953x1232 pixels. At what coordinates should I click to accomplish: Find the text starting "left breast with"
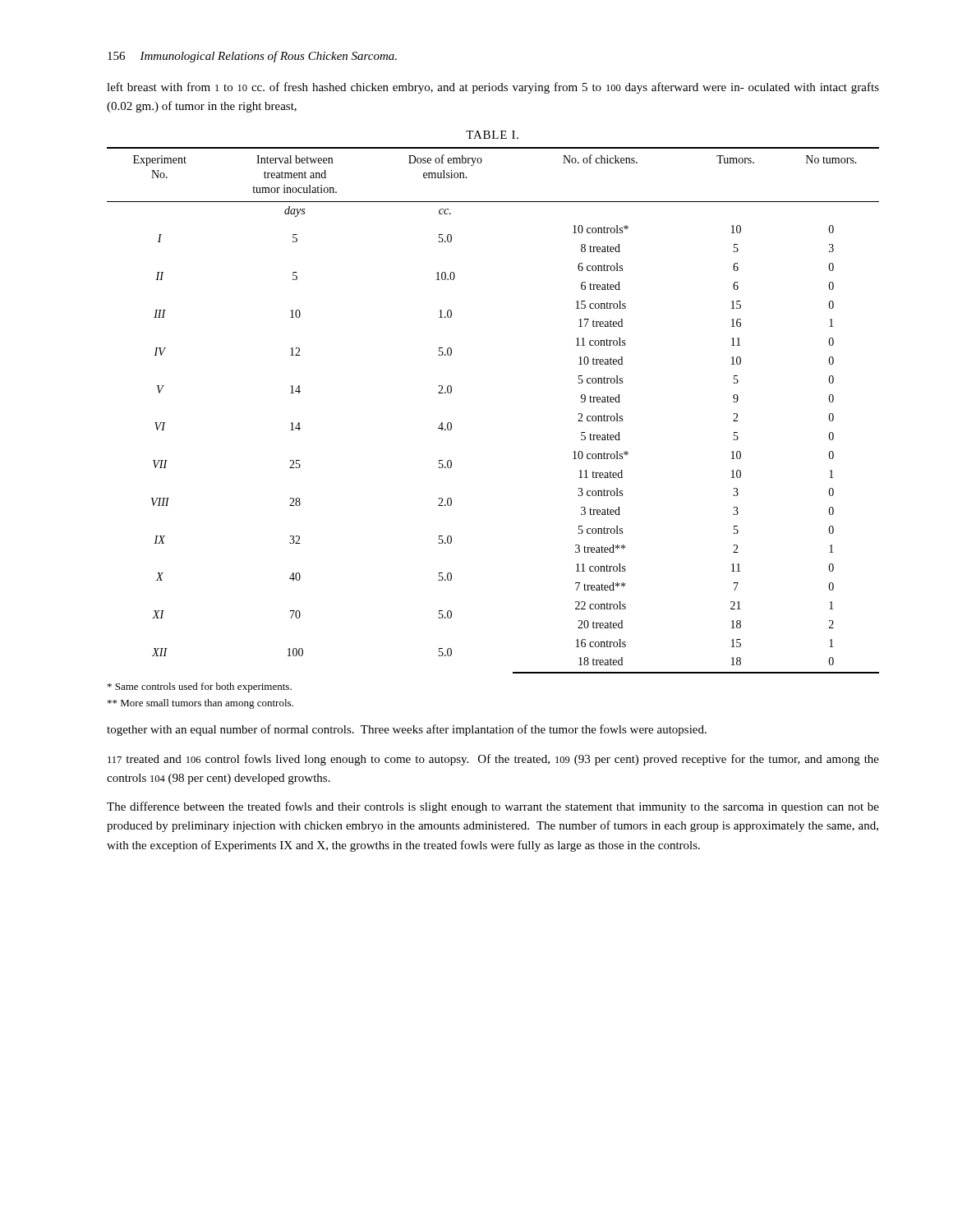tap(493, 97)
